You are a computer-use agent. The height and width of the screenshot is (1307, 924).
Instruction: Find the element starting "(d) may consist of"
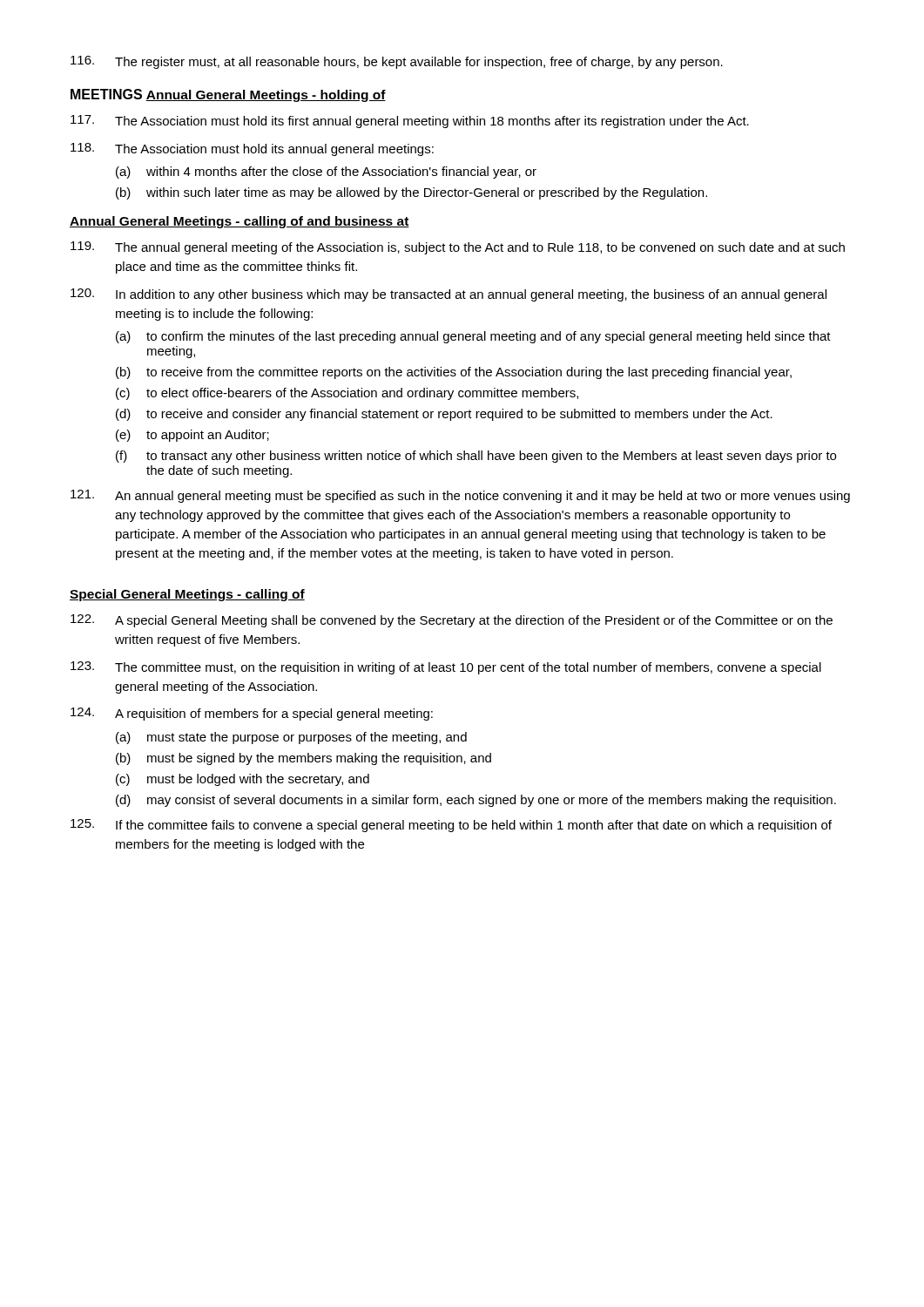(x=476, y=799)
